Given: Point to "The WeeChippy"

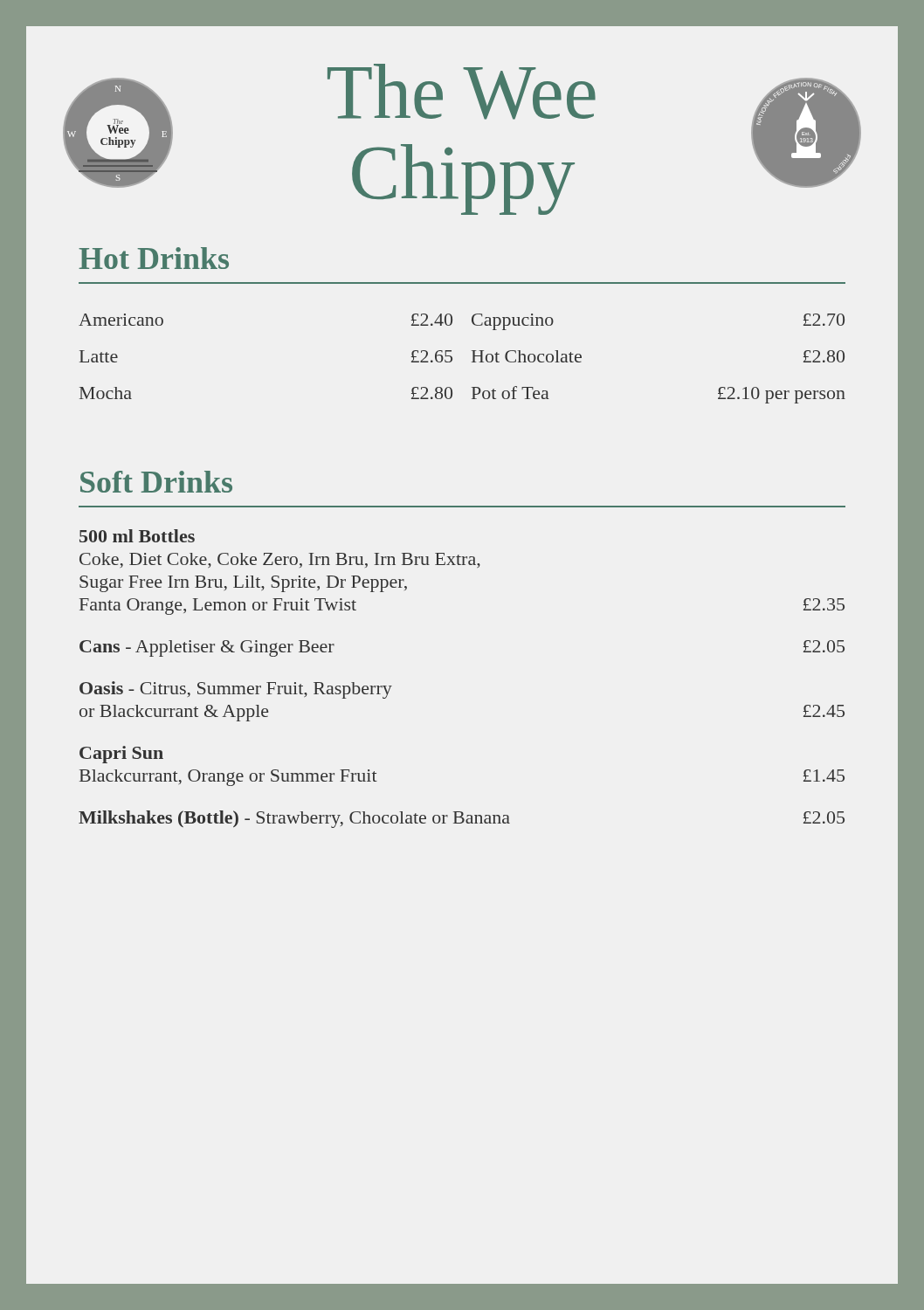Looking at the screenshot, I should pos(462,133).
